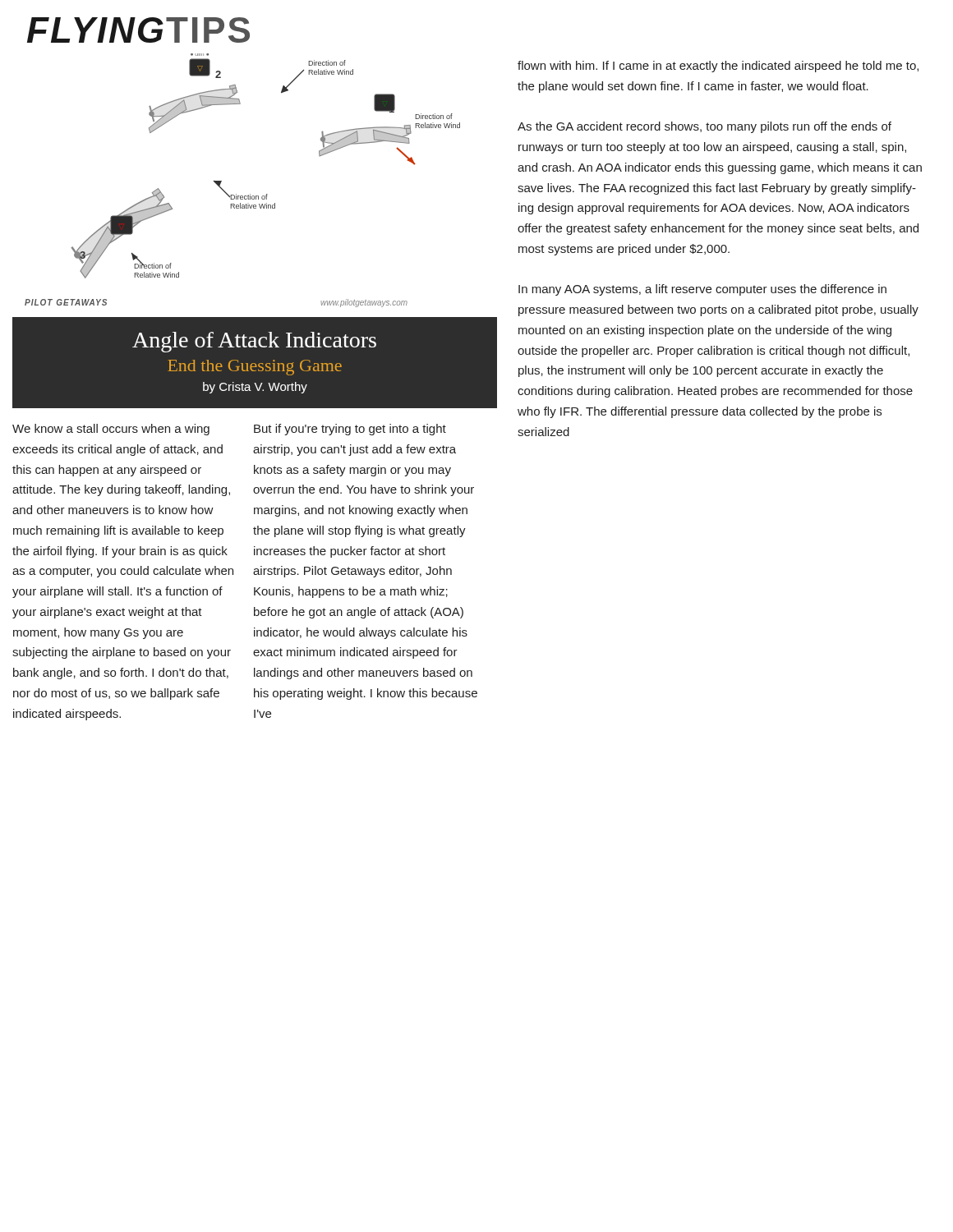This screenshot has width=953, height=1232.
Task: Select a section header
Action: click(x=255, y=365)
